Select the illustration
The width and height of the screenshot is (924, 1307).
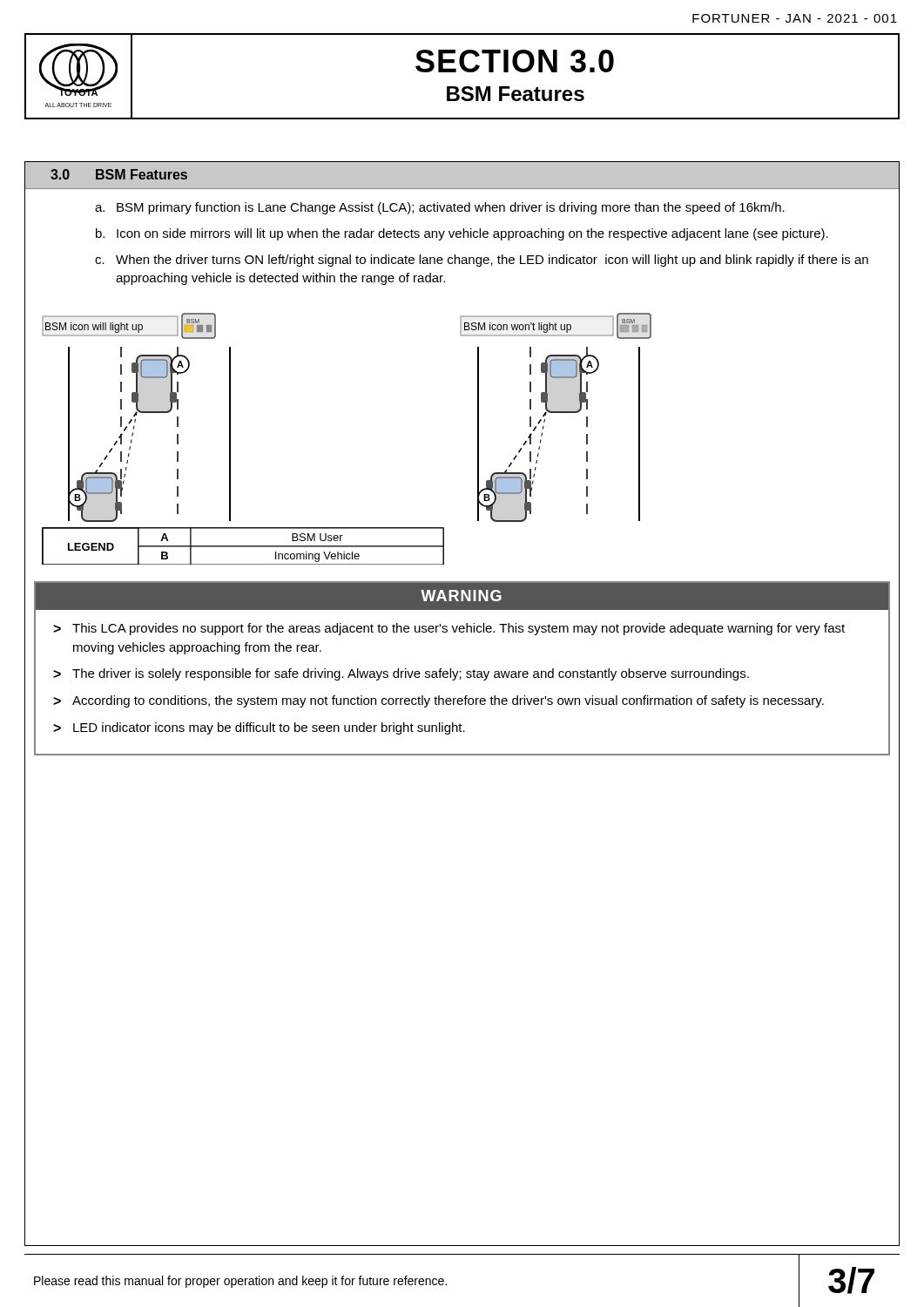[x=462, y=440]
